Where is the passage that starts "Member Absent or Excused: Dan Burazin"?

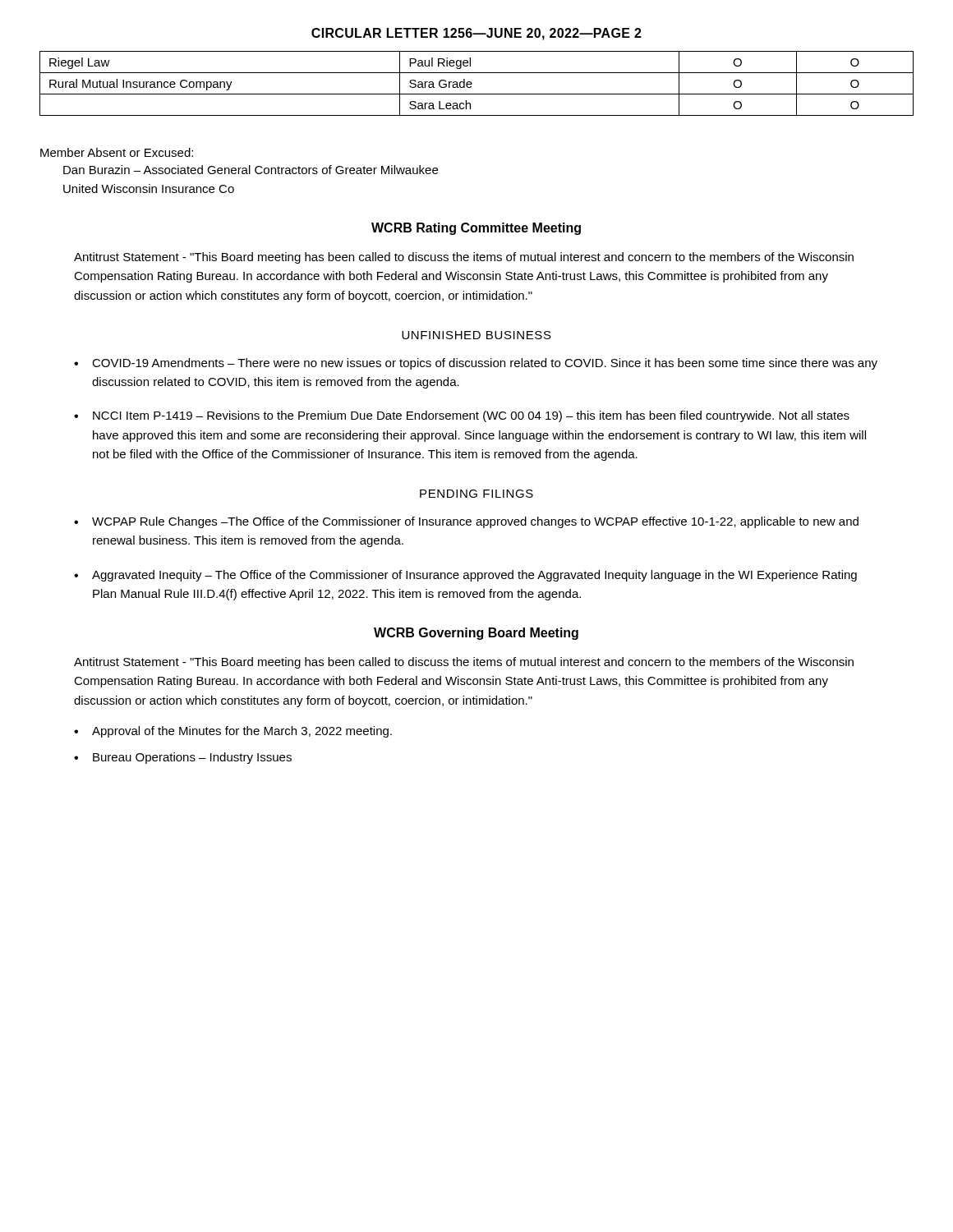117,152
